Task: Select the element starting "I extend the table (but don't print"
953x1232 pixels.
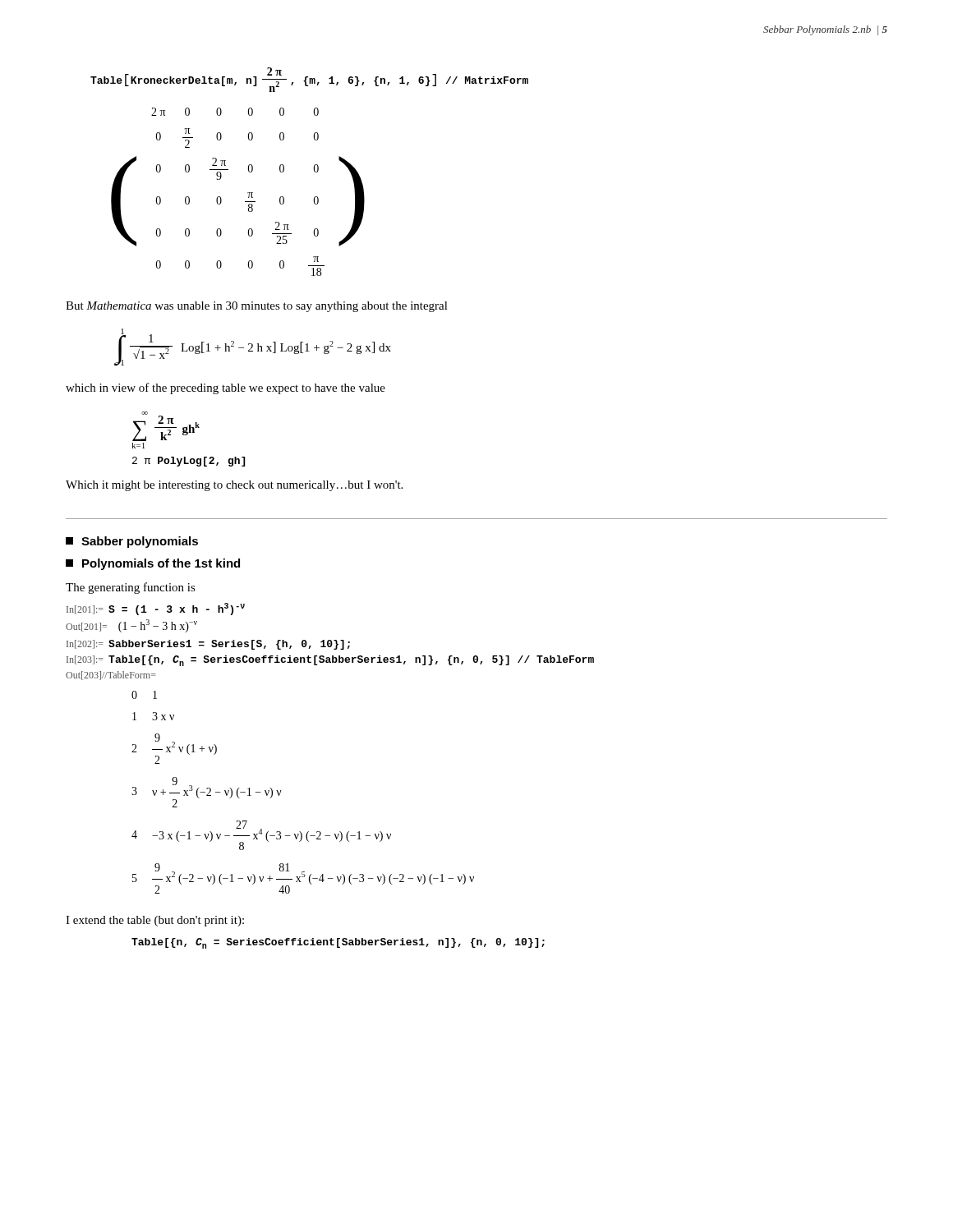Action: 155,920
